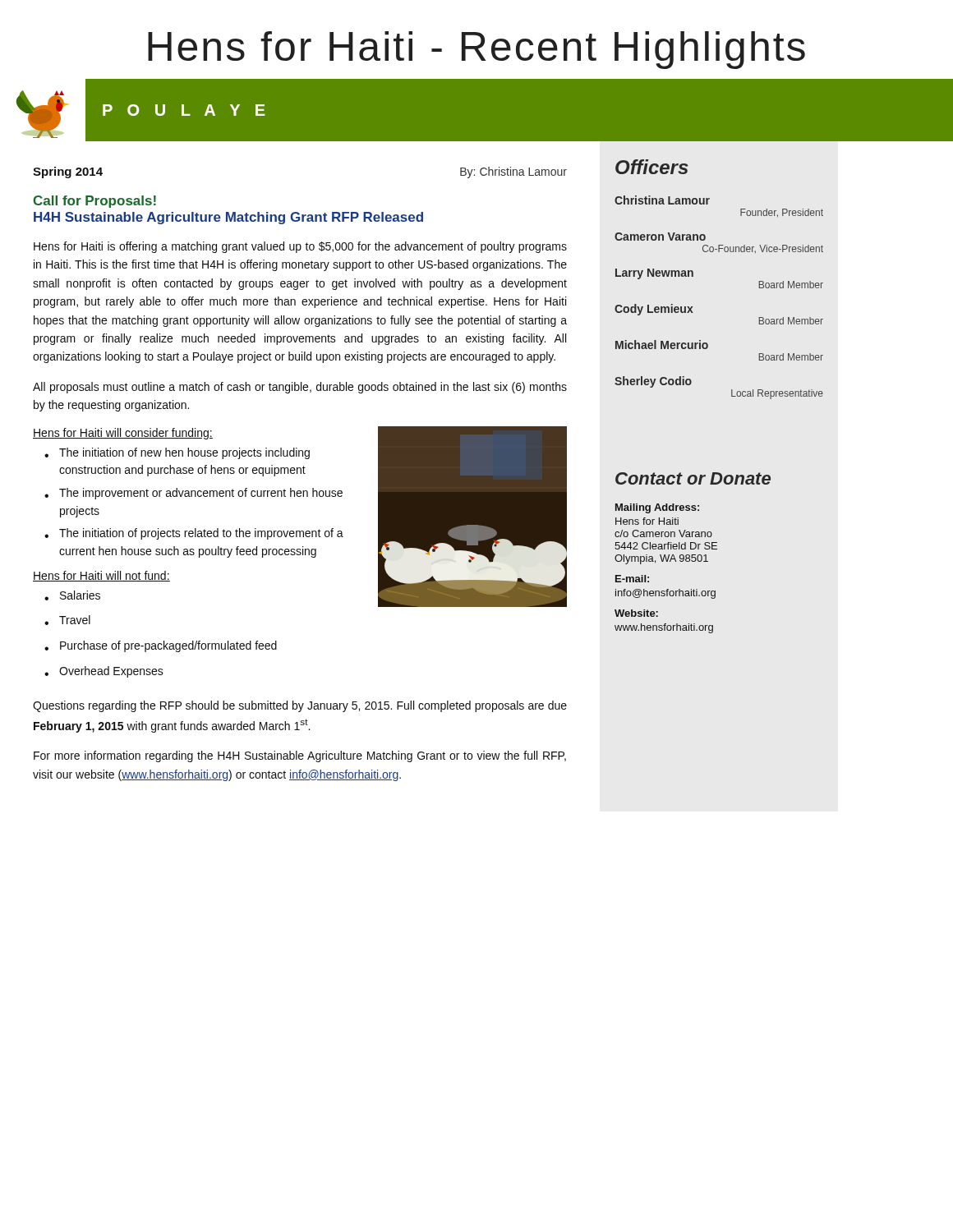Screen dimensions: 1232x953
Task: Point to "By: Christina Lamour"
Action: pyautogui.click(x=513, y=171)
